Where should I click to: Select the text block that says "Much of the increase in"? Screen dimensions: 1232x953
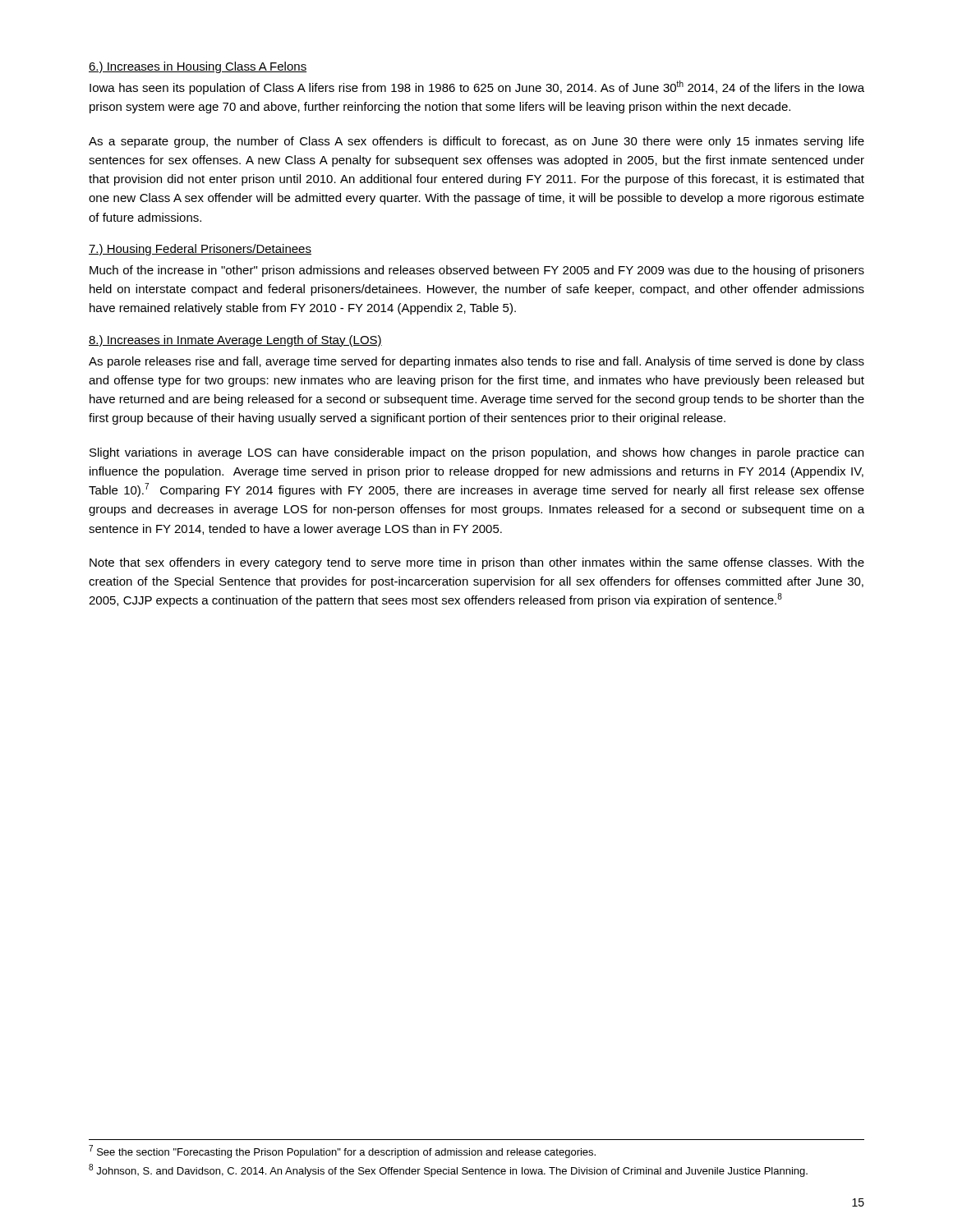(x=476, y=289)
